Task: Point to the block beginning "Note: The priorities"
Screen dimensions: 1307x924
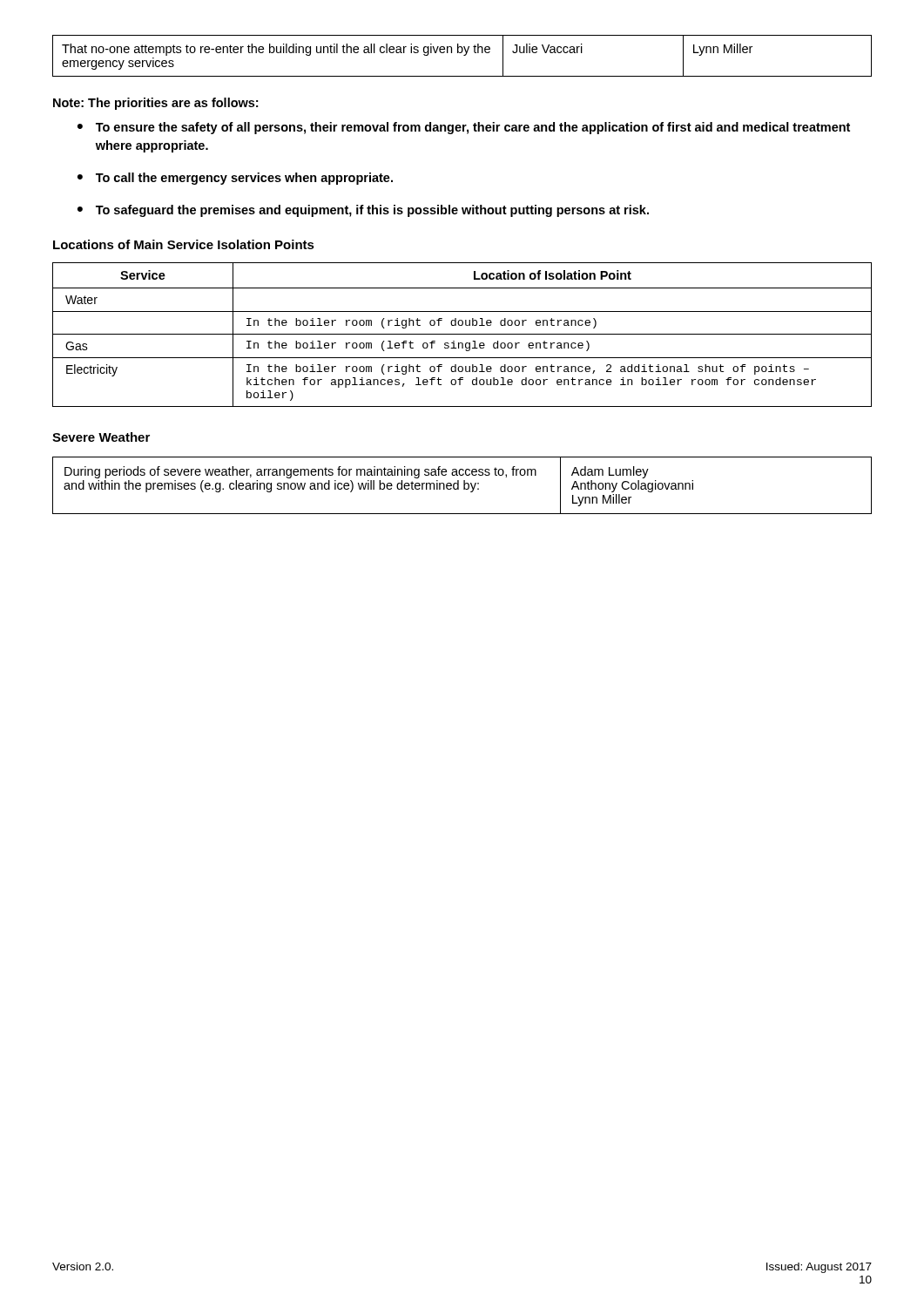Action: click(x=156, y=103)
